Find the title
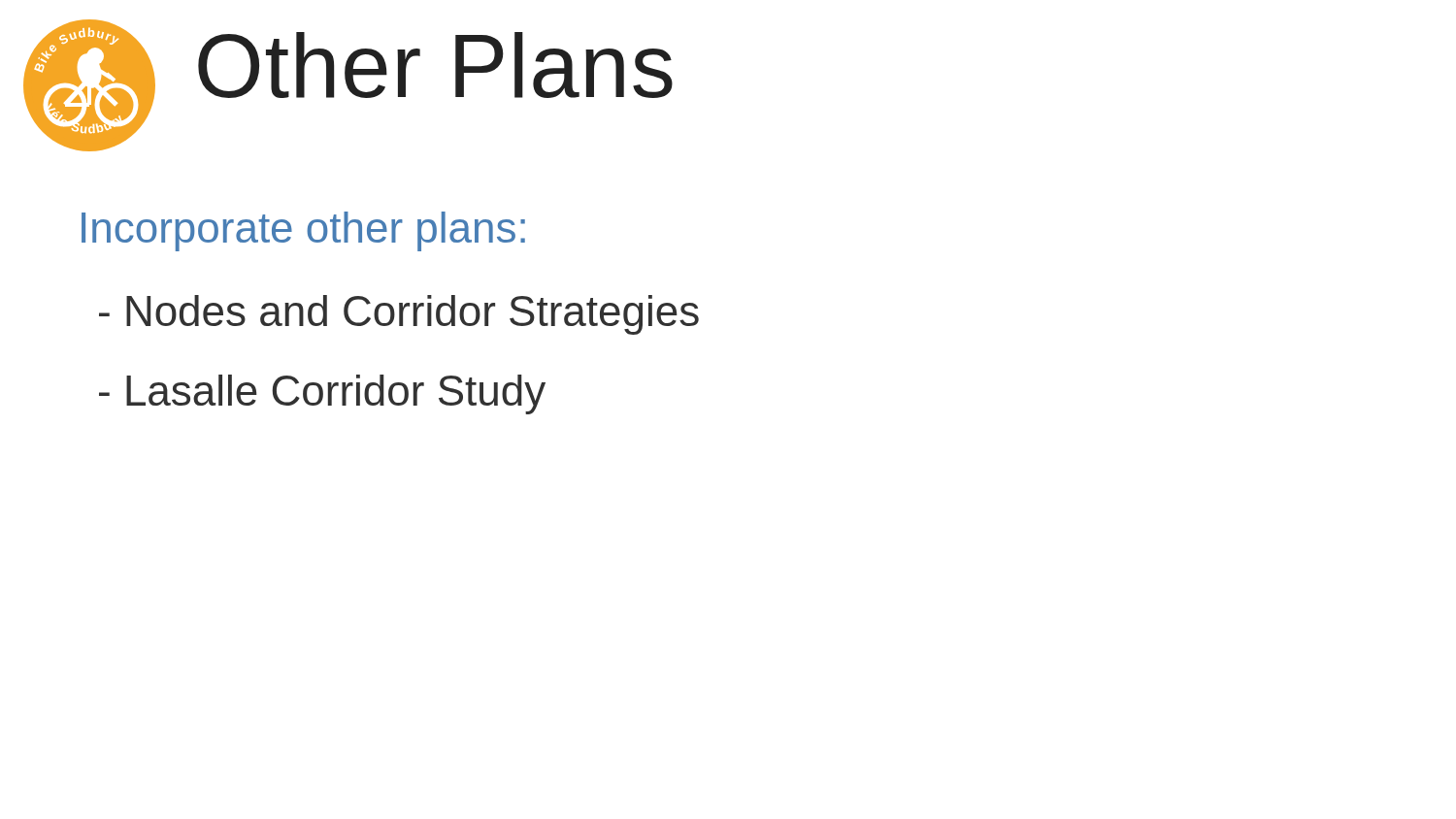 coord(435,66)
